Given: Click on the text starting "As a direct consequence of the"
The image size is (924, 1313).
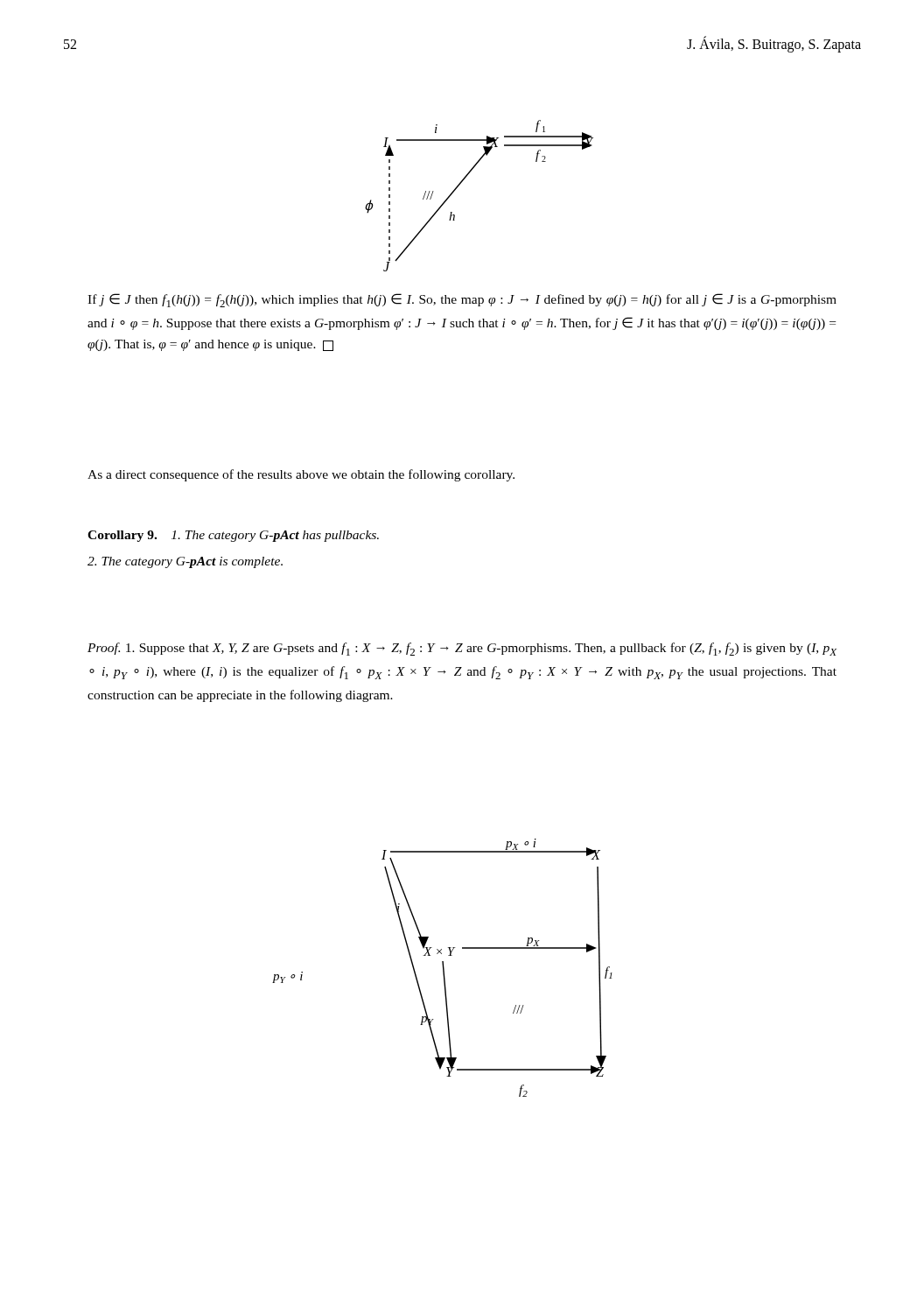Looking at the screenshot, I should point(302,474).
